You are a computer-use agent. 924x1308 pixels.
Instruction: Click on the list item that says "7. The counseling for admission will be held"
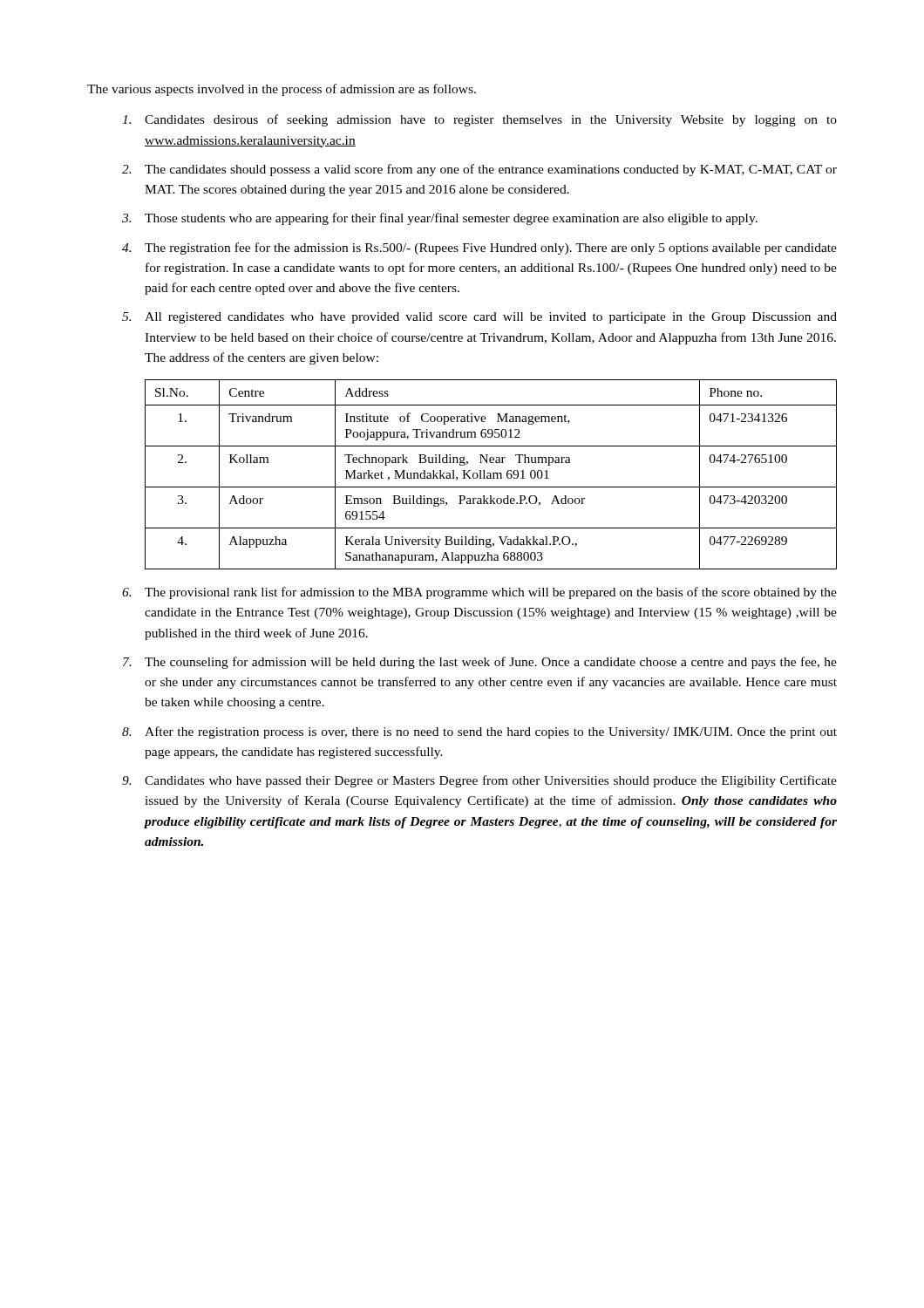479,682
